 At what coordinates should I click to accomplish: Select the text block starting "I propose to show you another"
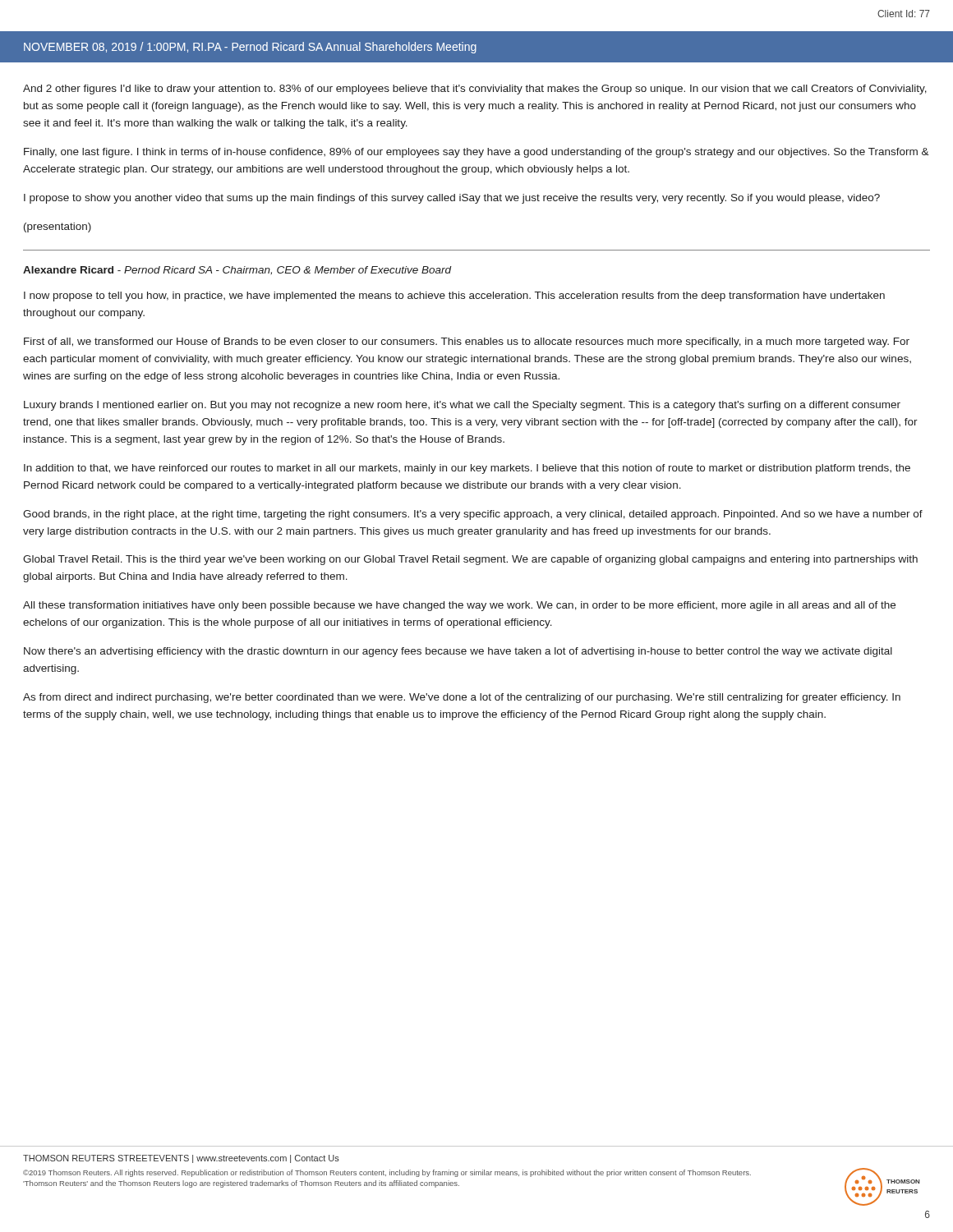(452, 197)
